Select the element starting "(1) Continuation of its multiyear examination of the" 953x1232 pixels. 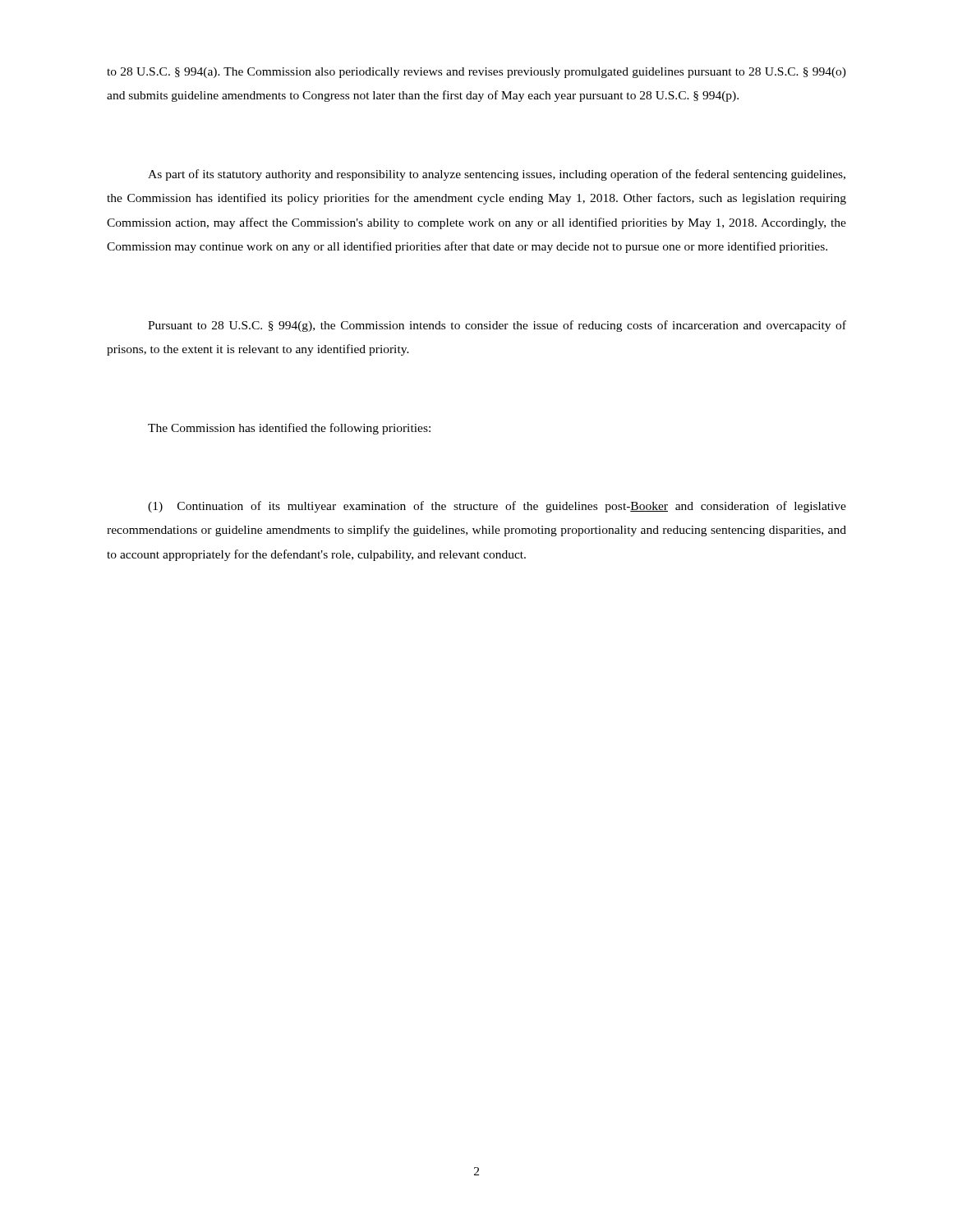476,530
